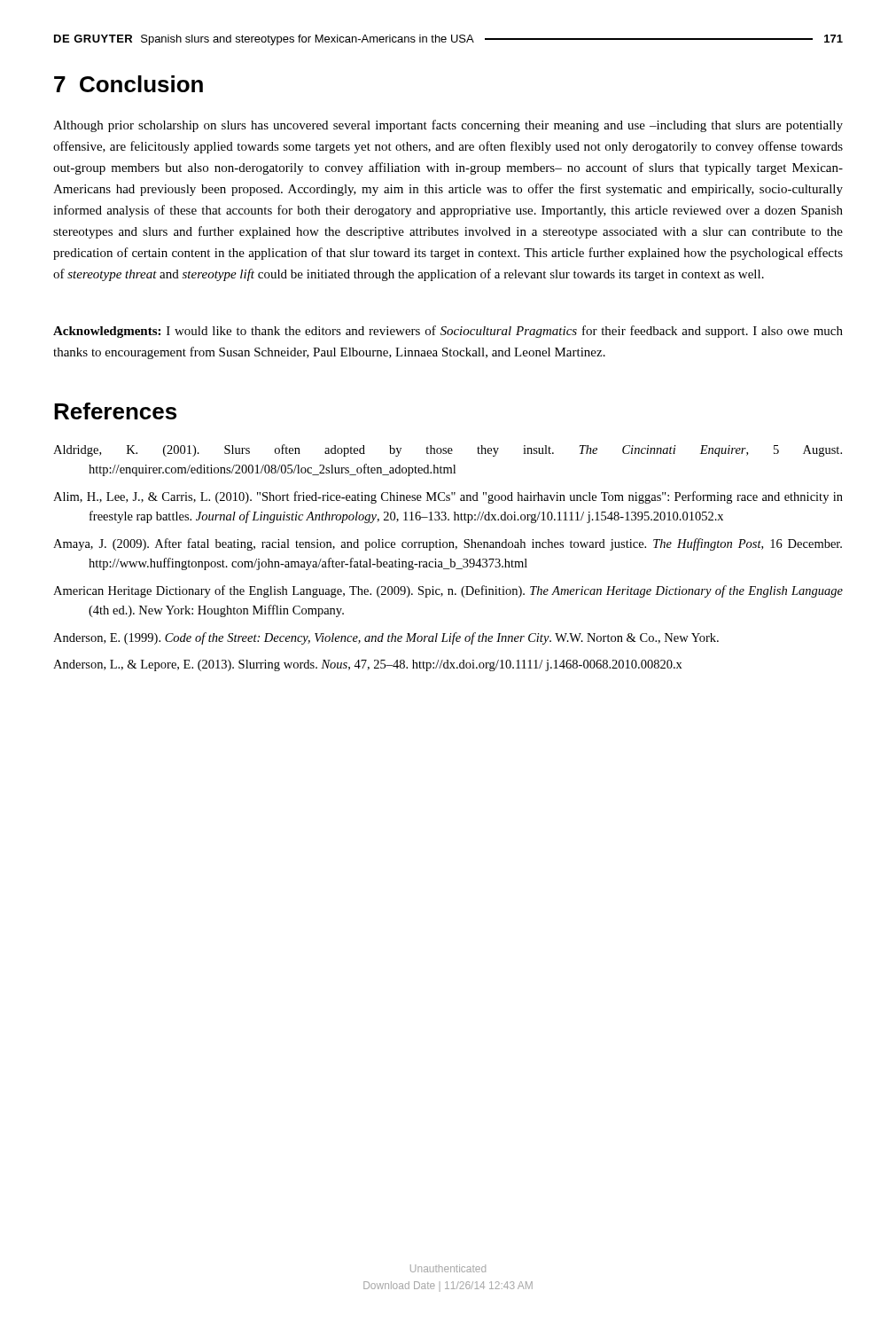Image resolution: width=896 pixels, height=1330 pixels.
Task: Find the list item that reads "American Heritage Dictionary of the"
Action: 448,600
